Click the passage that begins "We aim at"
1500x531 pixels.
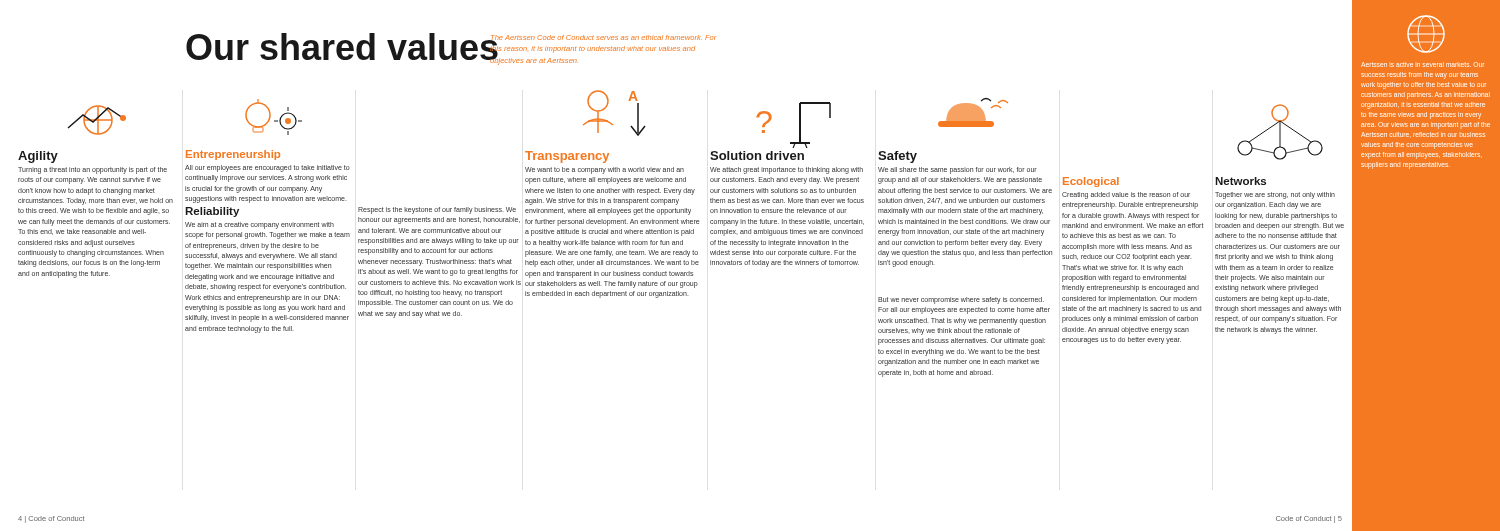point(267,276)
